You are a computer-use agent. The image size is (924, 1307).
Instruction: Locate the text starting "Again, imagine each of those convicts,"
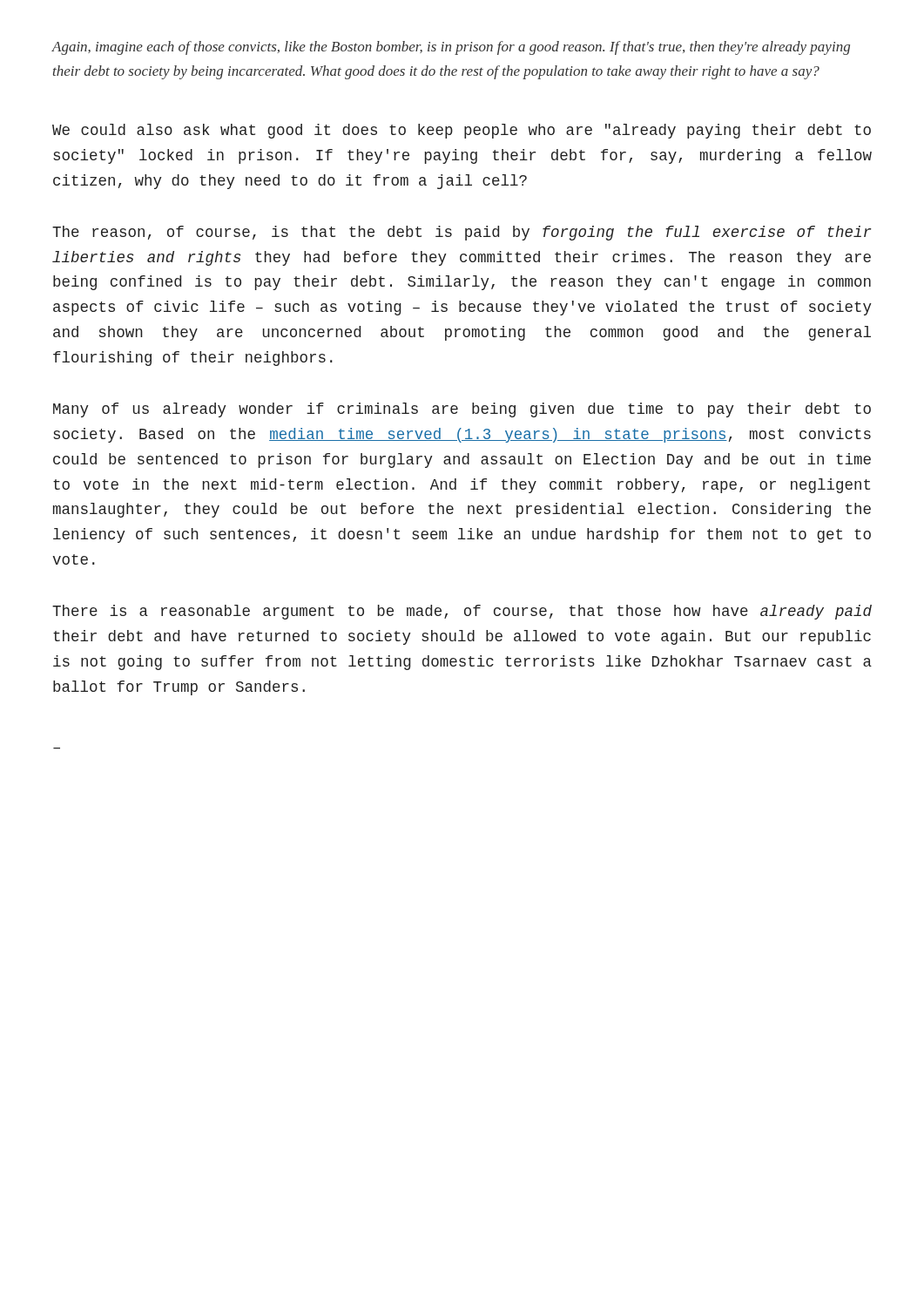point(462,59)
